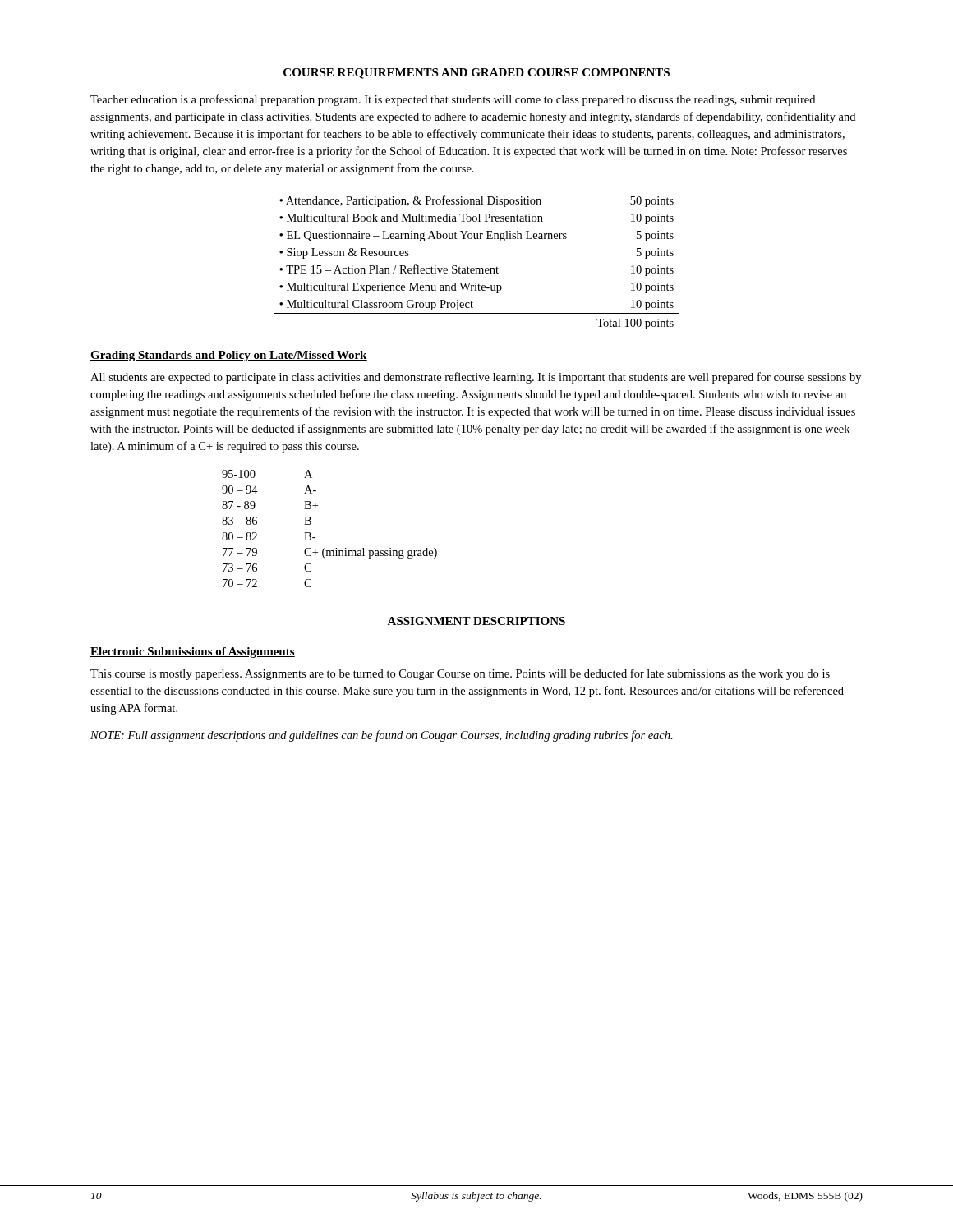
Task: Locate the text "• Multicultural Experience Menu and Write-up"
Action: pos(391,287)
